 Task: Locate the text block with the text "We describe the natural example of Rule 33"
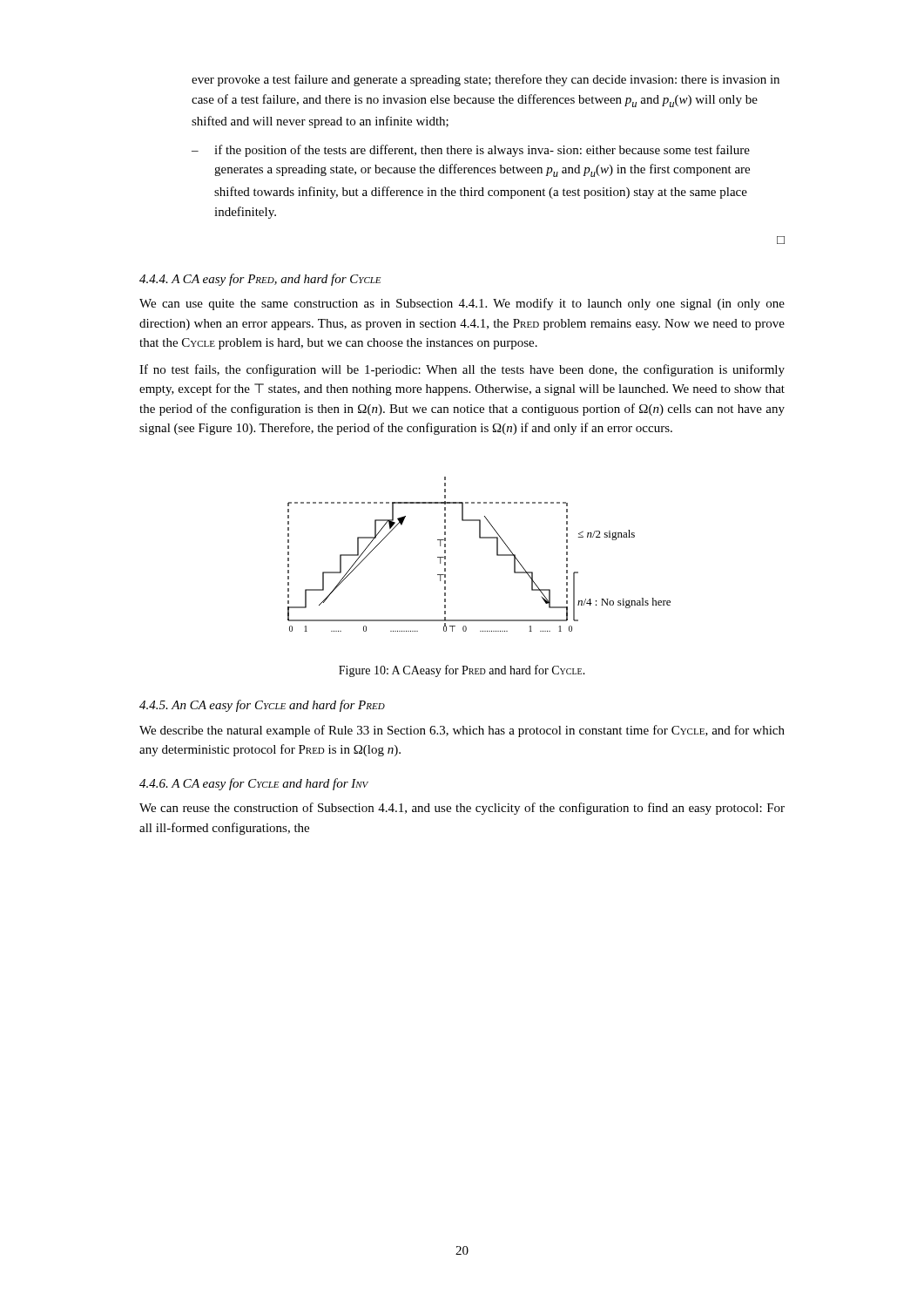(462, 740)
